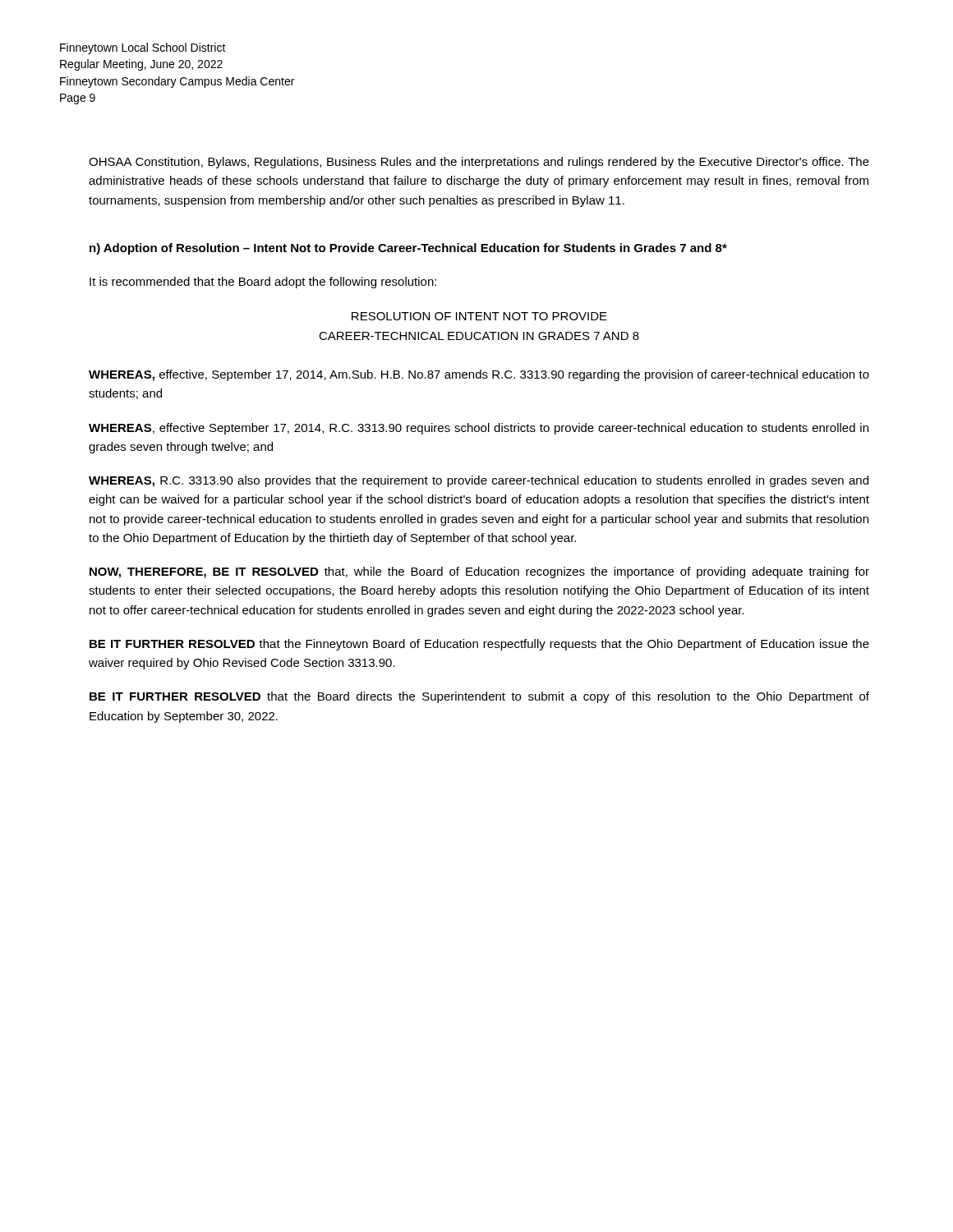Navigate to the text starting "RESOLUTION OF INTENT NOT TO PROVIDE CAREER-TECHNICAL EDUCATION"

(x=479, y=326)
